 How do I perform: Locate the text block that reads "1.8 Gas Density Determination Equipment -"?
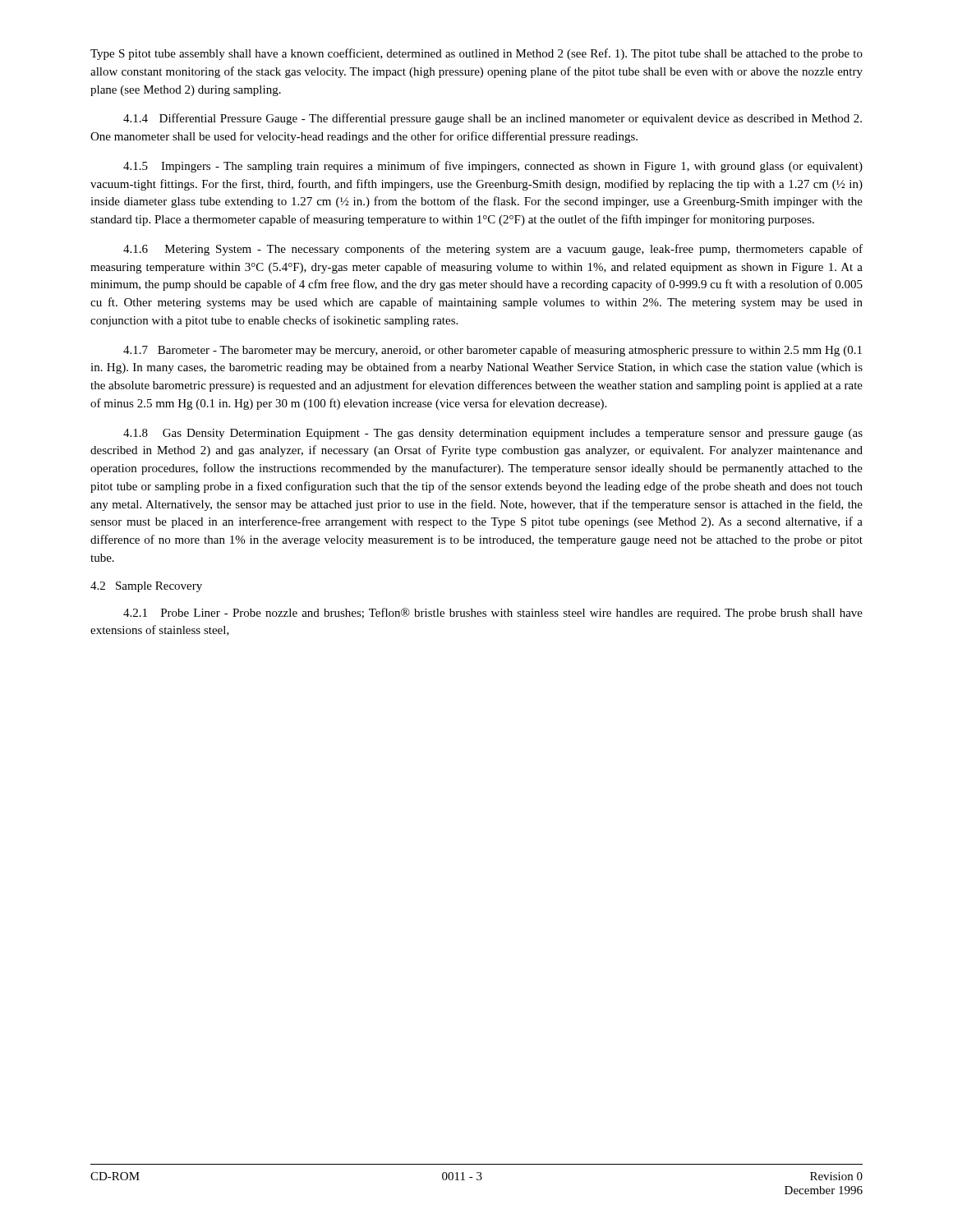pos(476,495)
